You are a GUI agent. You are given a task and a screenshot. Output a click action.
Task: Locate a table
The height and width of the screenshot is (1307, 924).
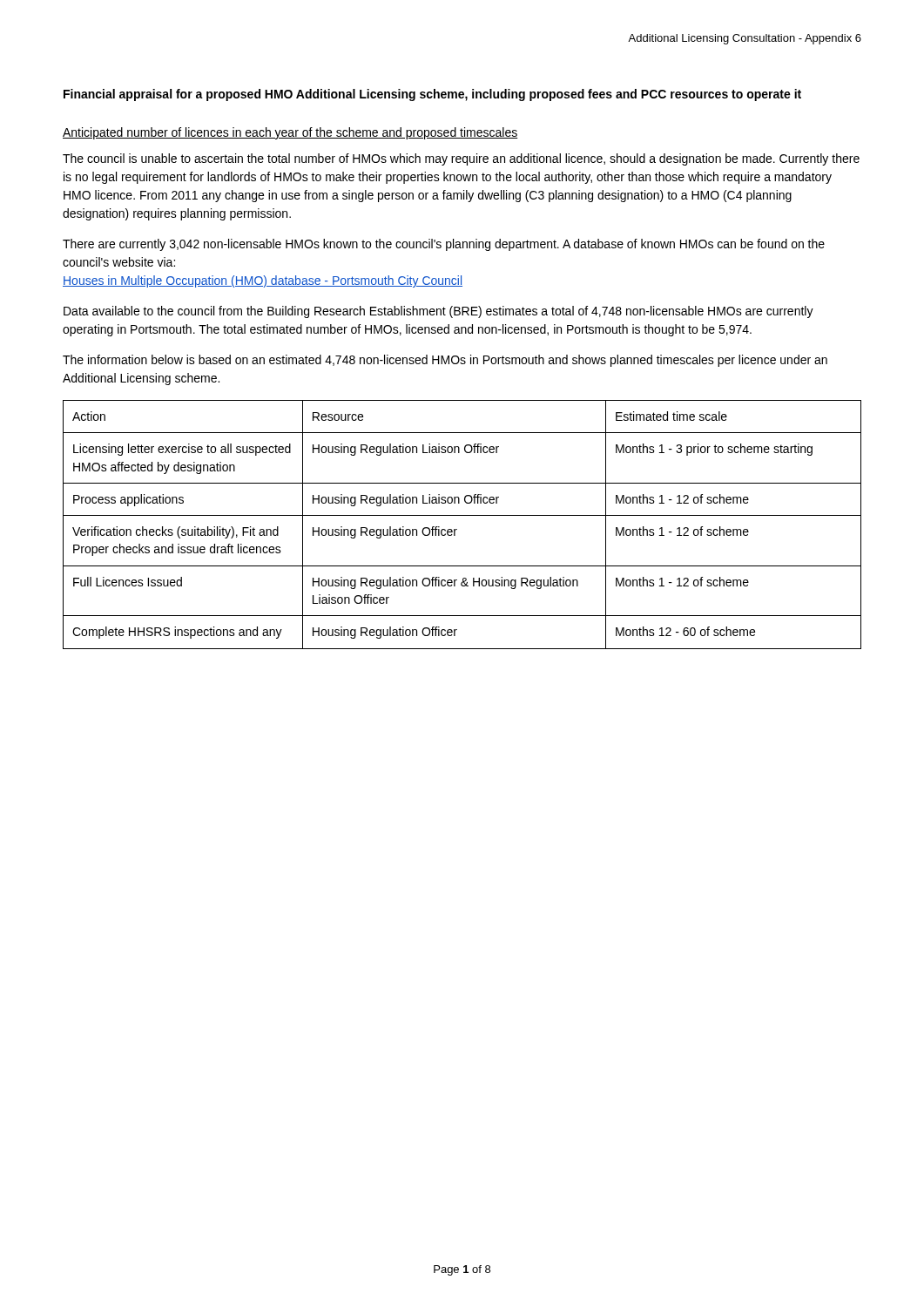[x=462, y=524]
